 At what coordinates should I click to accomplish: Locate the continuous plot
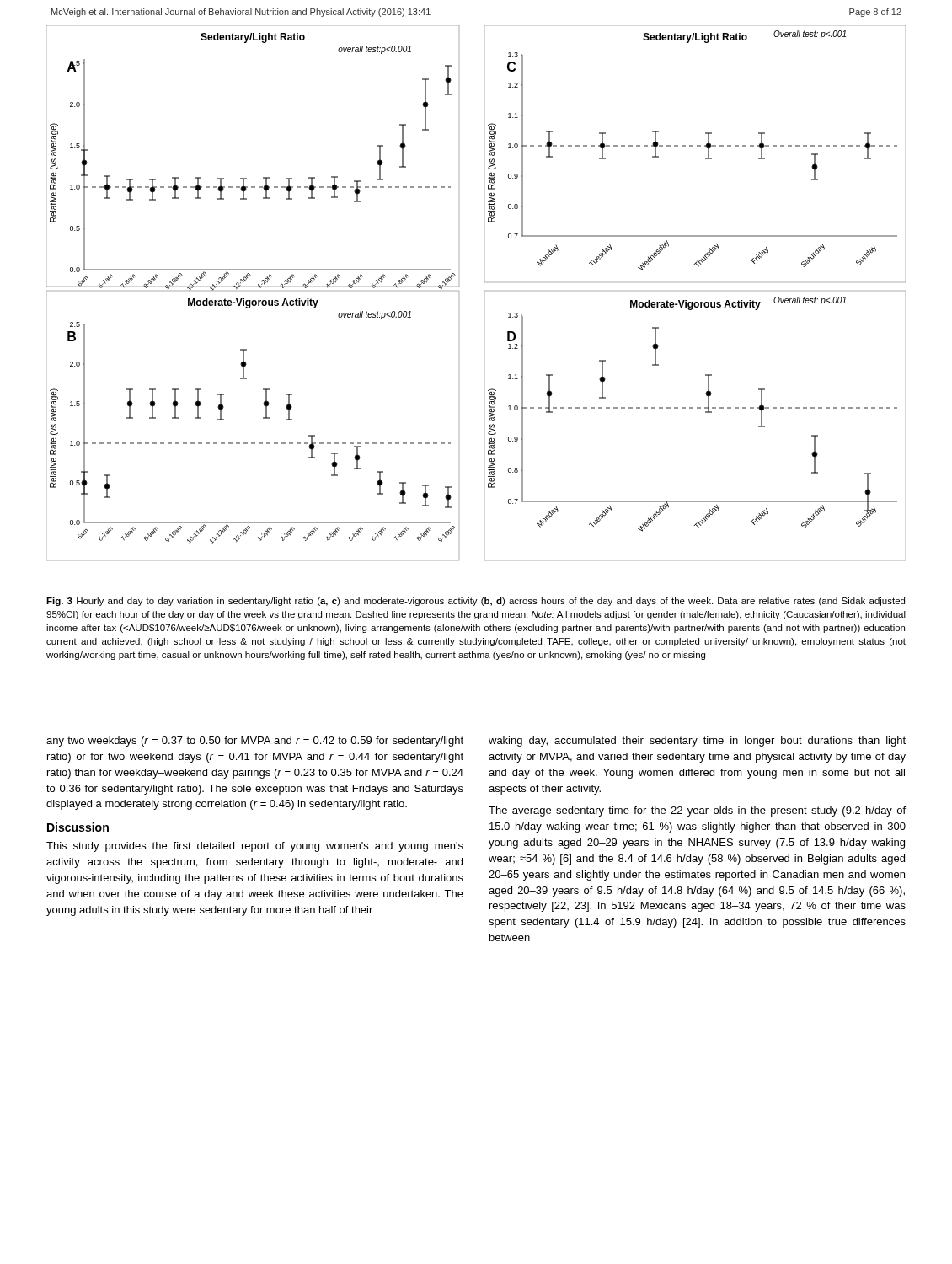[476, 308]
